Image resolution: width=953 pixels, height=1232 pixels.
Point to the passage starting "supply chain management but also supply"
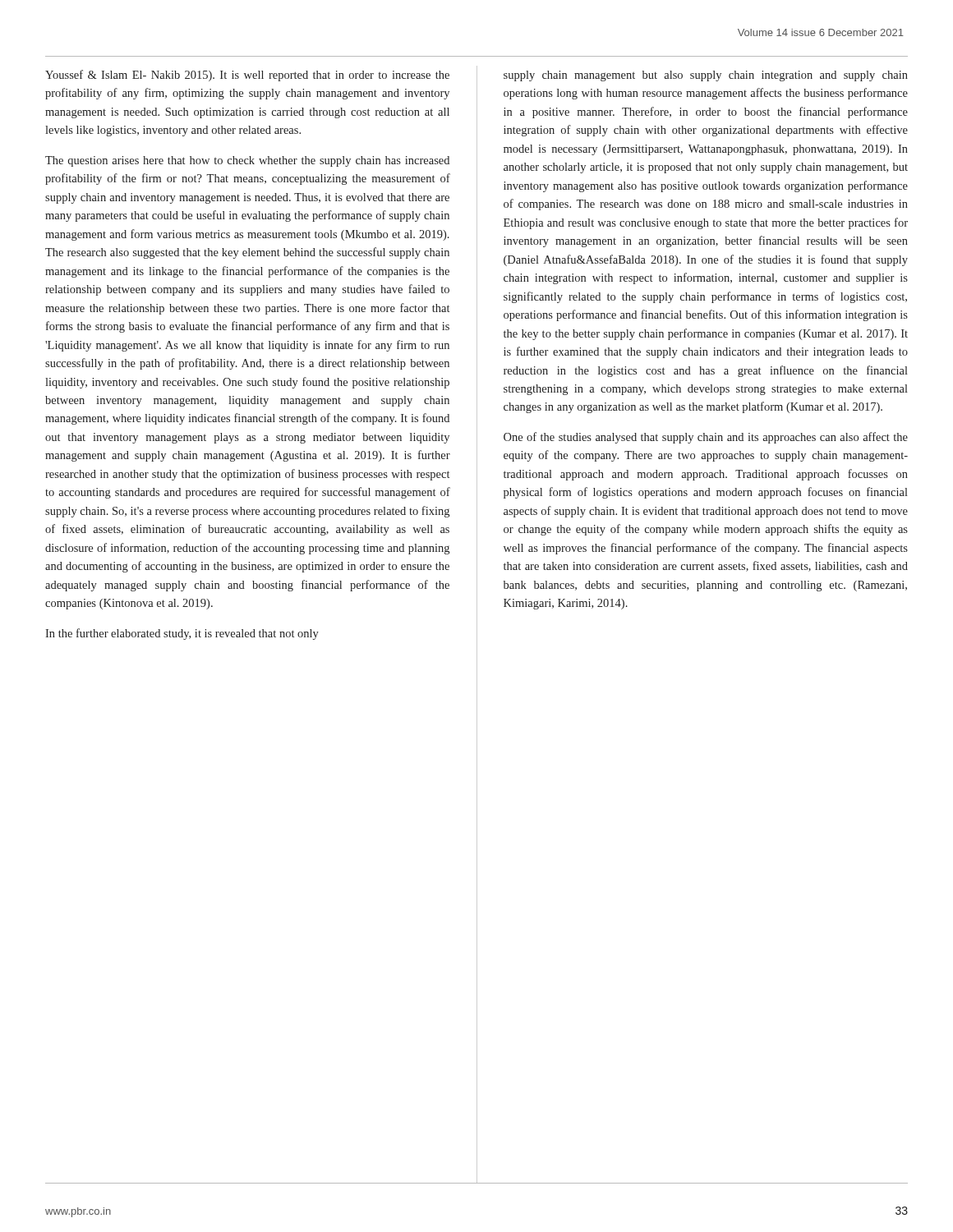click(x=706, y=339)
